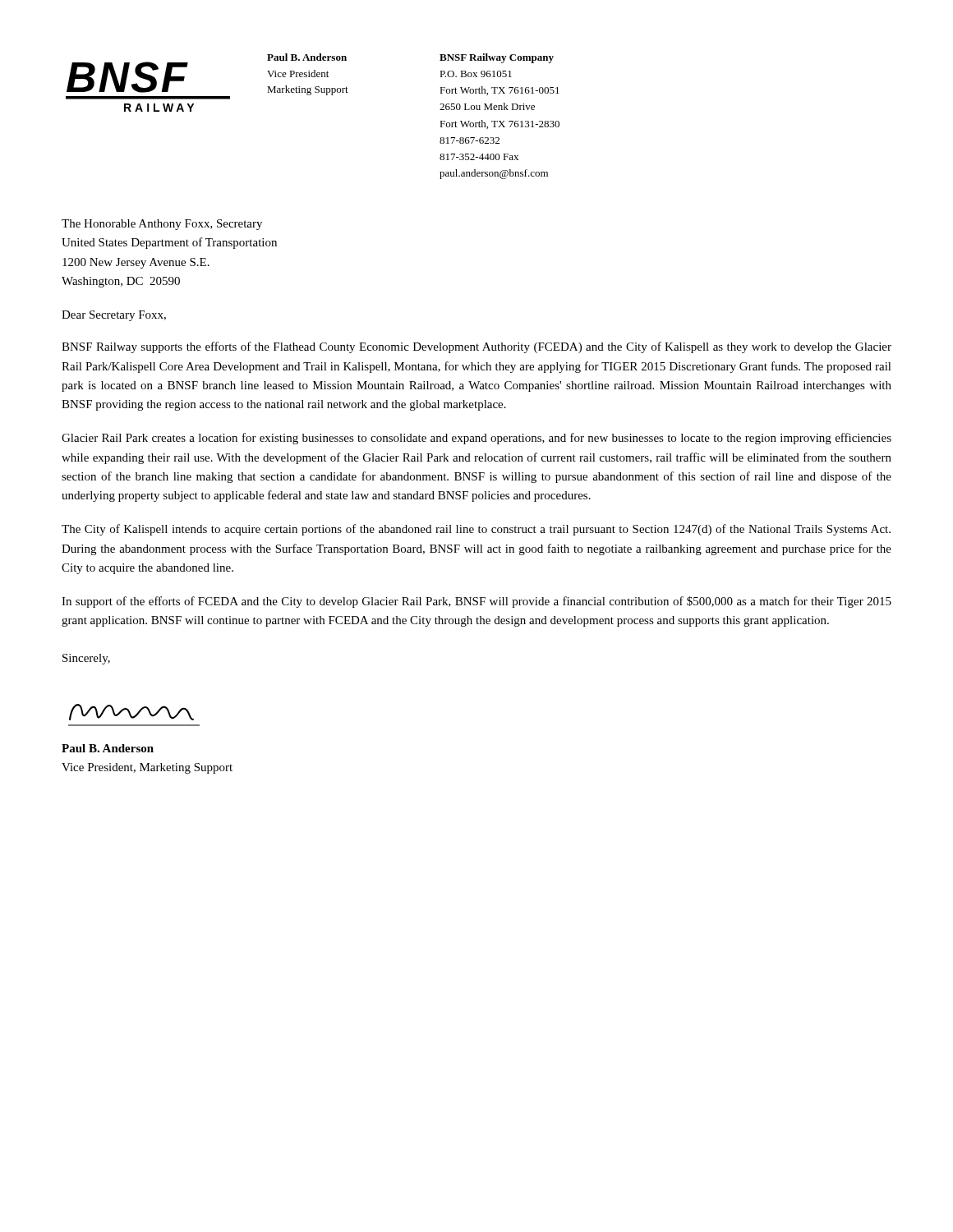Navigate to the element starting "The City of"
This screenshot has height=1232, width=953.
[x=476, y=548]
